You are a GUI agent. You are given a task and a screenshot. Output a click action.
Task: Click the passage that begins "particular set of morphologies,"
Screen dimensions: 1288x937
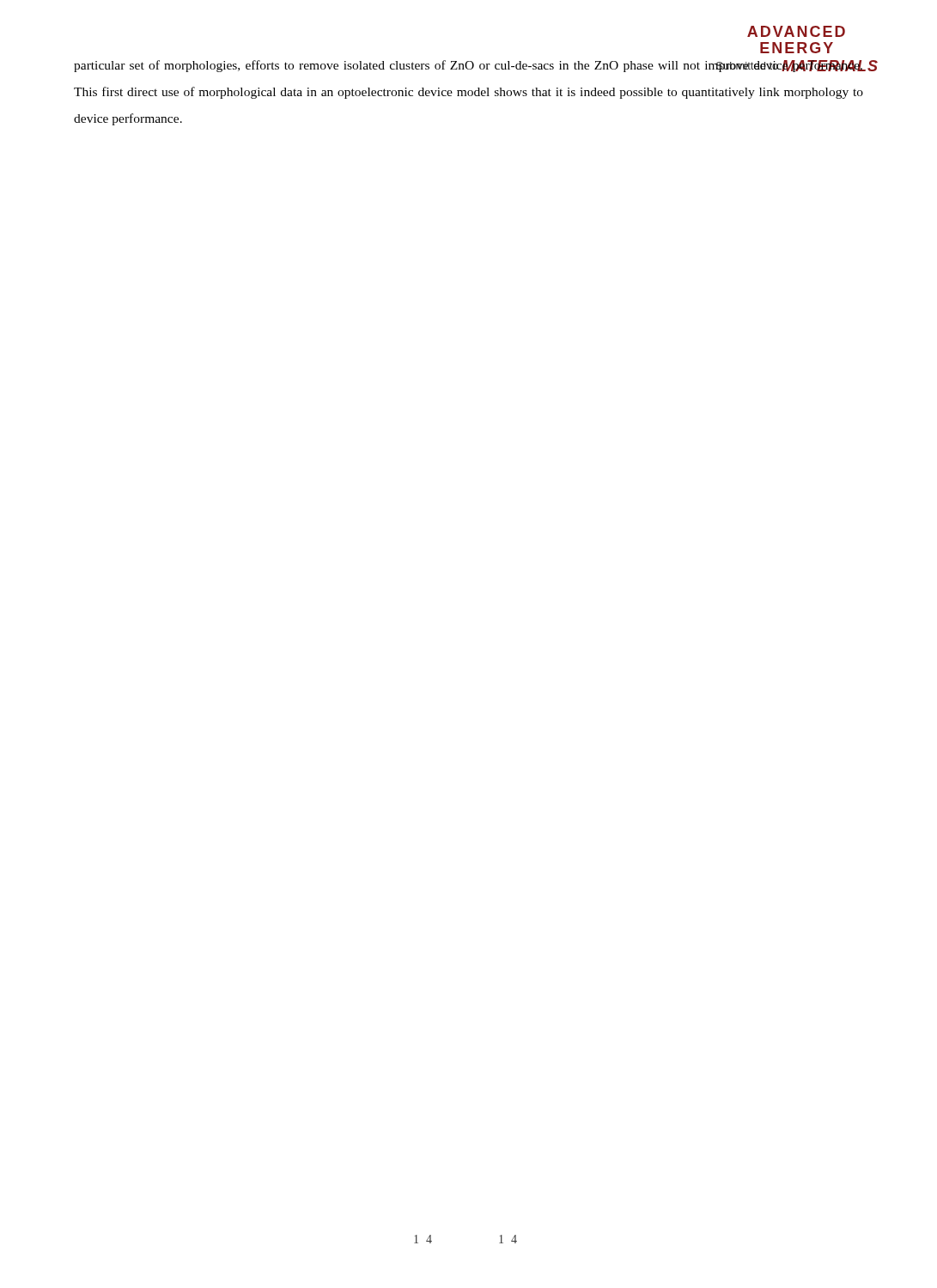(468, 91)
